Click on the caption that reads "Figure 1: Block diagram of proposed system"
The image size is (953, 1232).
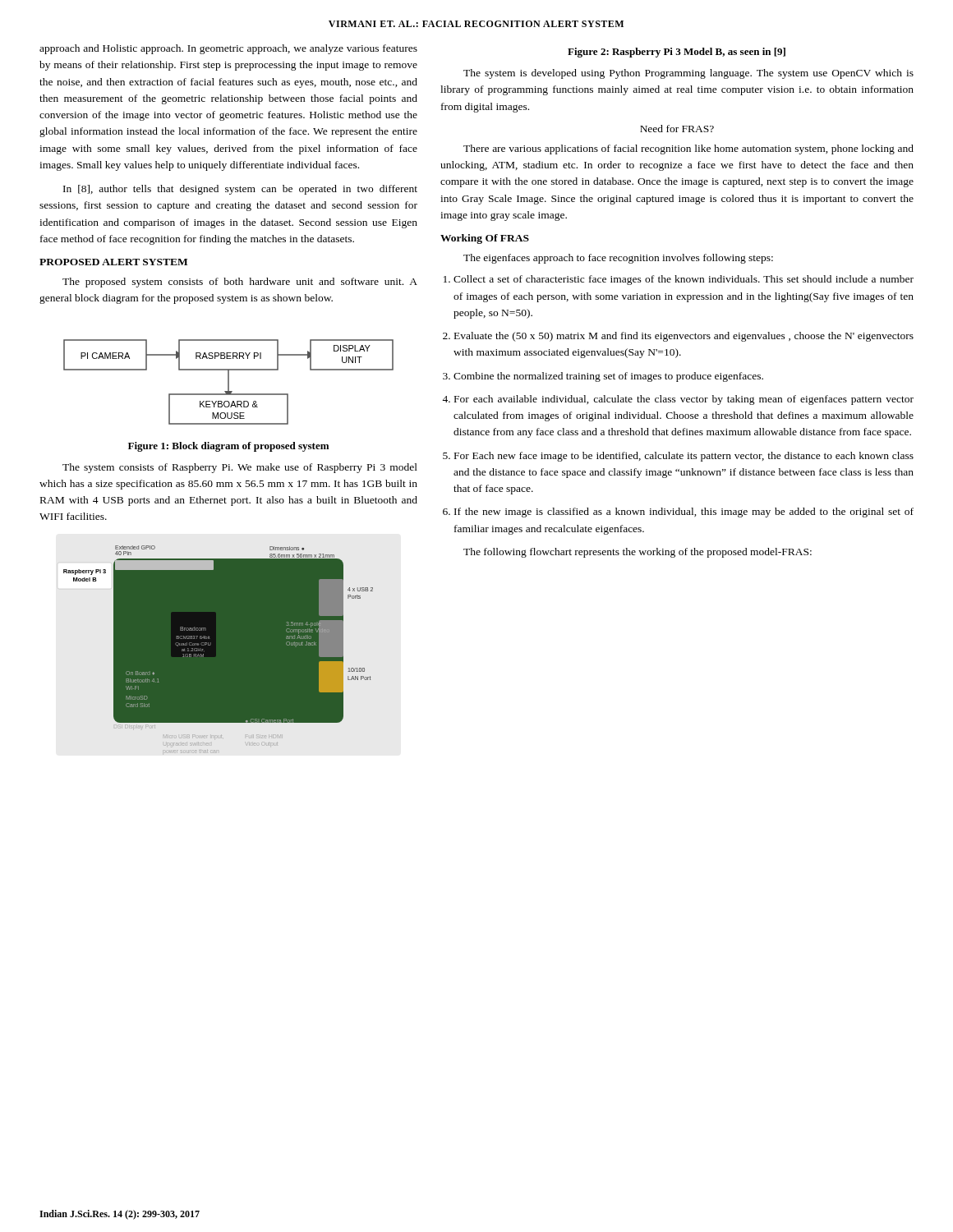tap(228, 445)
